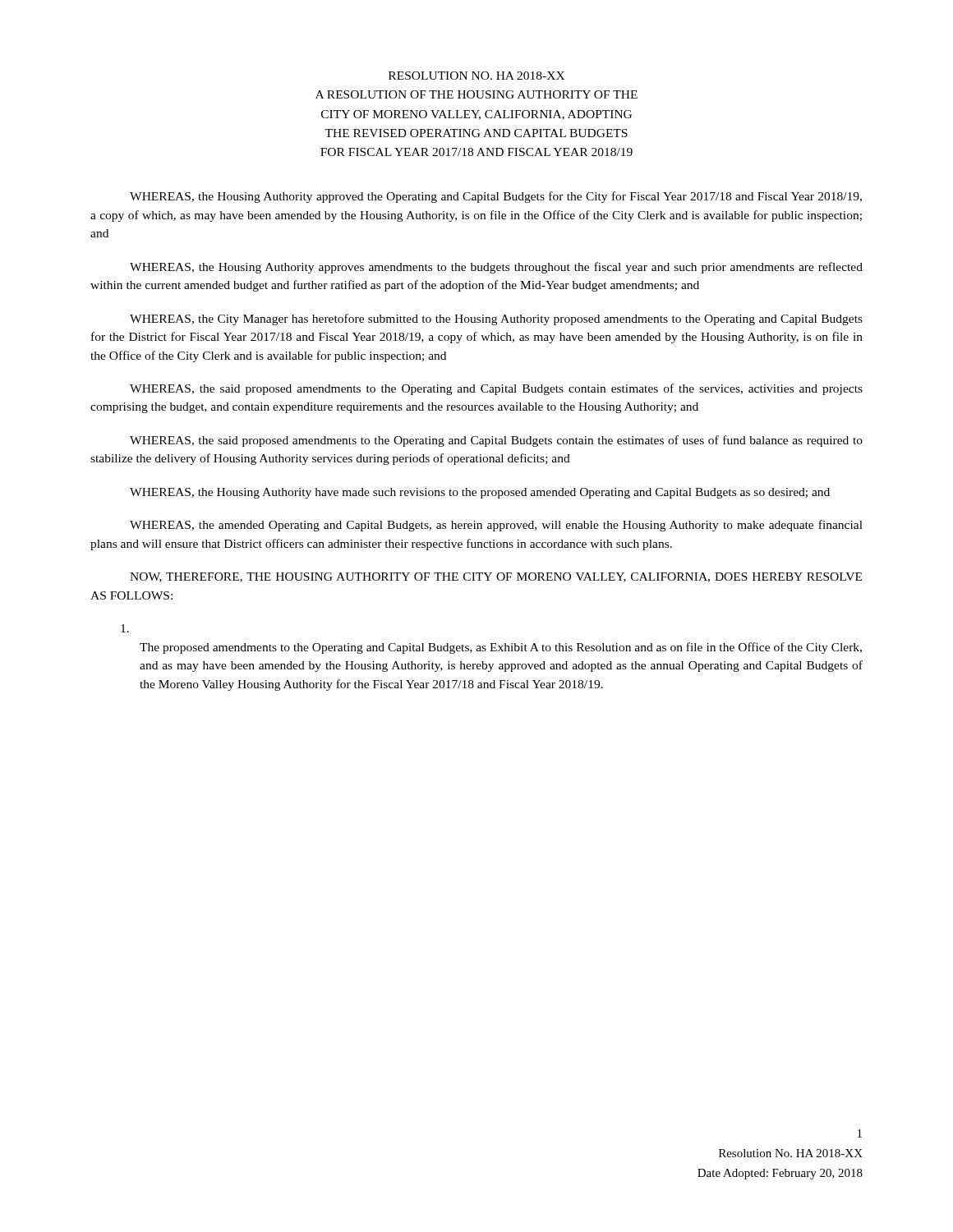Locate the block starting "WHEREAS, the Housing Authority approves amendments to"
The height and width of the screenshot is (1232, 953).
tap(476, 275)
